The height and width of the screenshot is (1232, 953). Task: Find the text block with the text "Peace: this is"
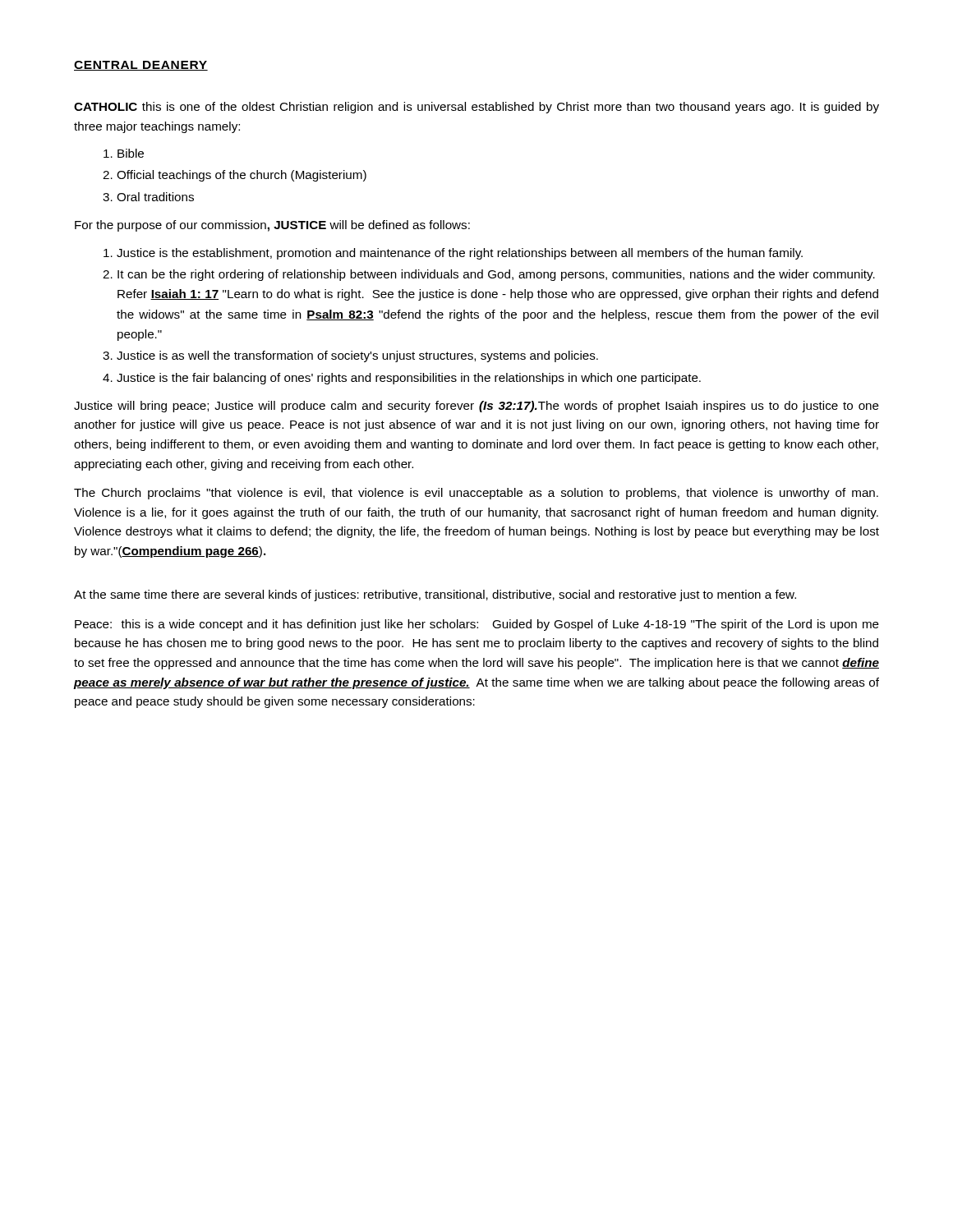(476, 662)
